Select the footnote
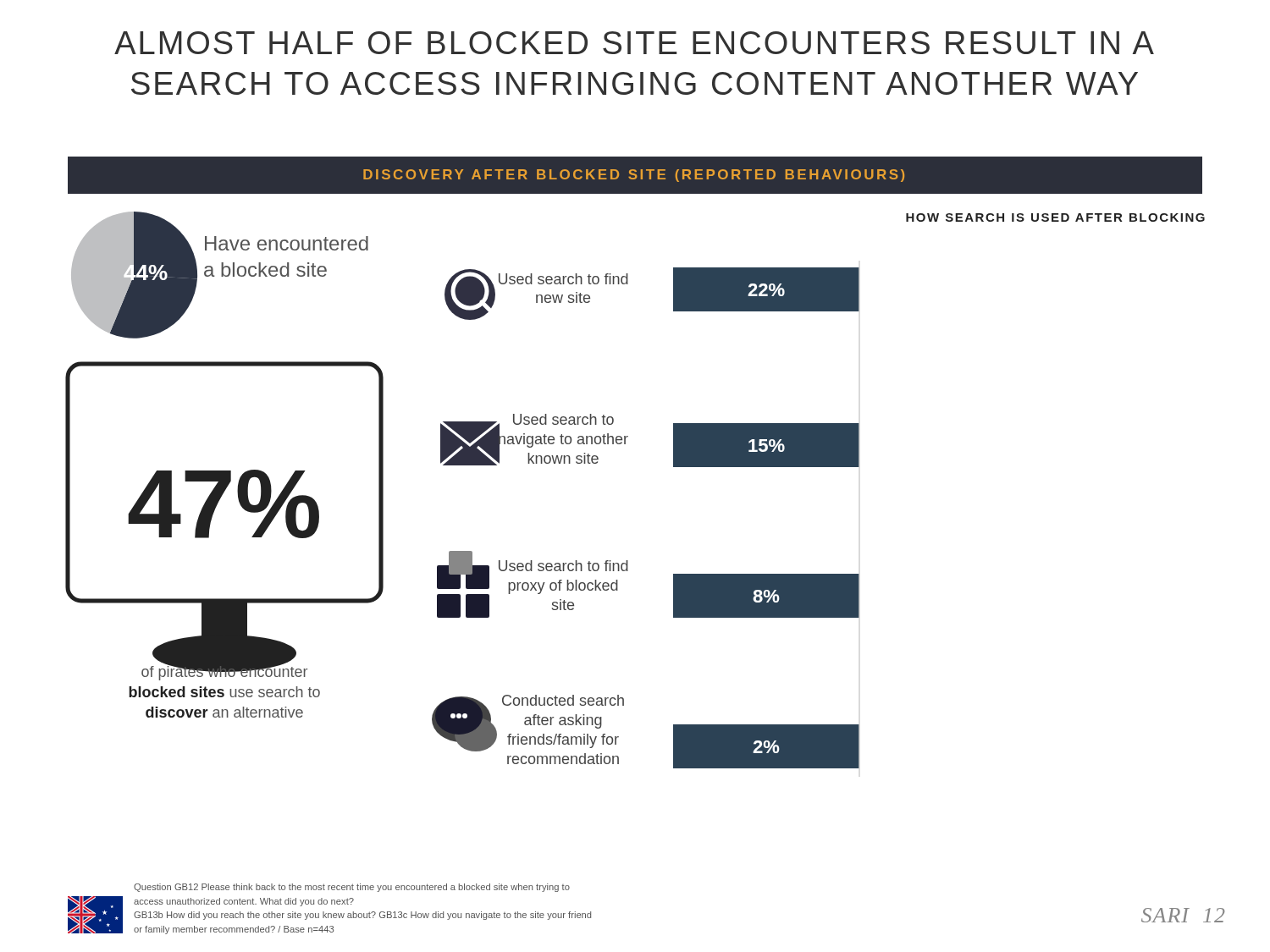The height and width of the screenshot is (952, 1270). [x=363, y=908]
